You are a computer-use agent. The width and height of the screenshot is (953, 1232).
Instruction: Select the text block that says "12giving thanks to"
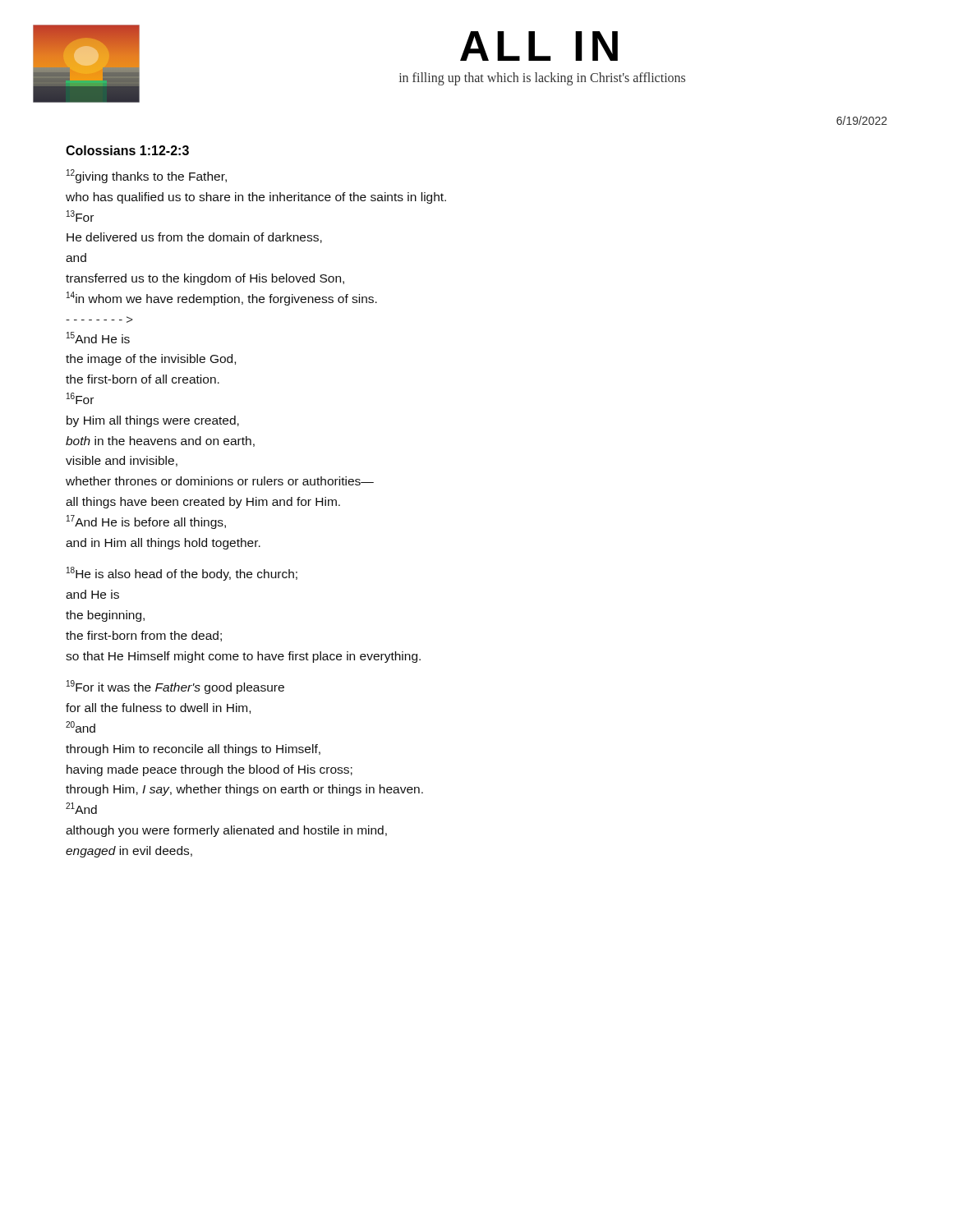point(147,176)
